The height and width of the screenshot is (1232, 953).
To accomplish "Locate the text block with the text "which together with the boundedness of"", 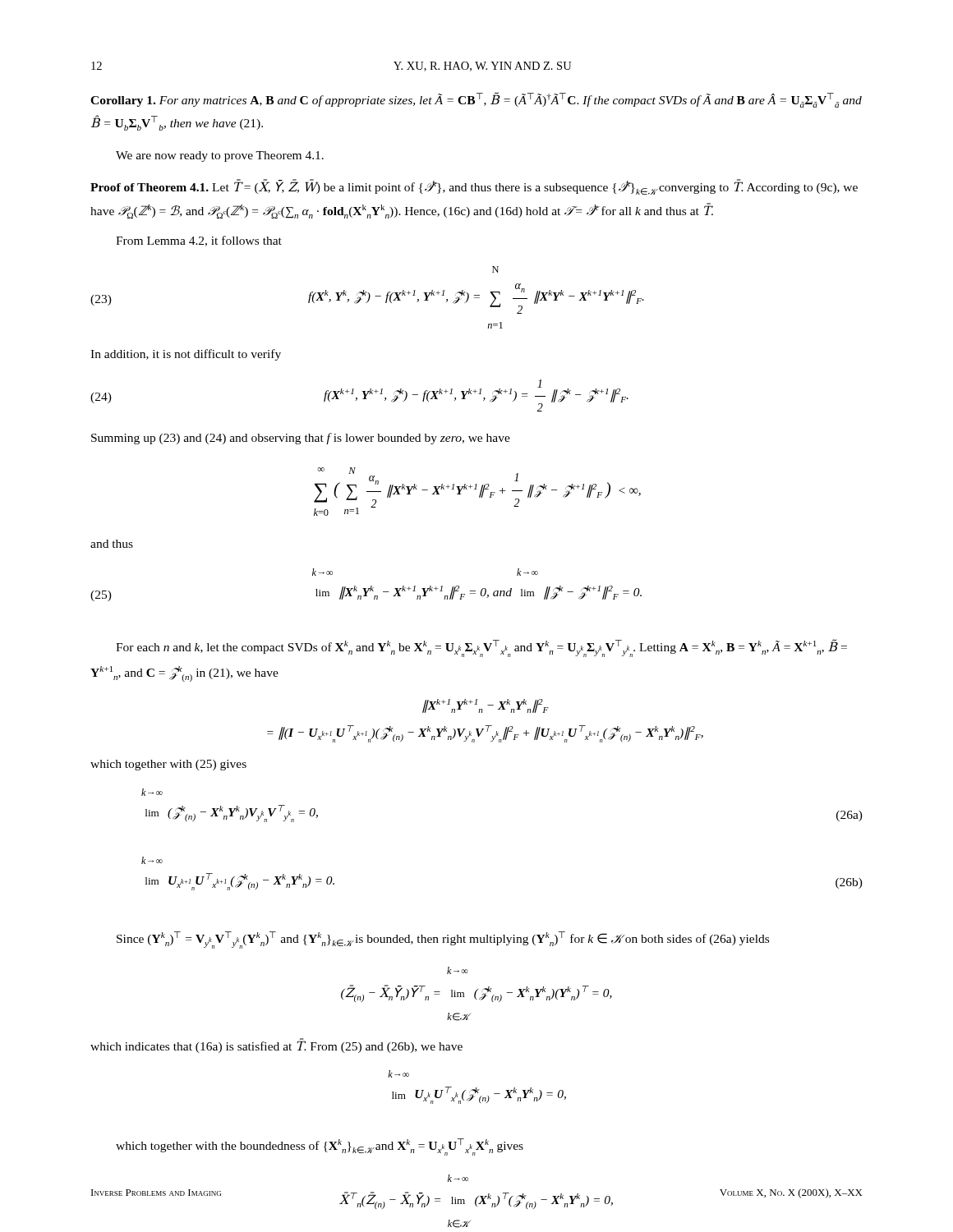I will [x=320, y=1147].
